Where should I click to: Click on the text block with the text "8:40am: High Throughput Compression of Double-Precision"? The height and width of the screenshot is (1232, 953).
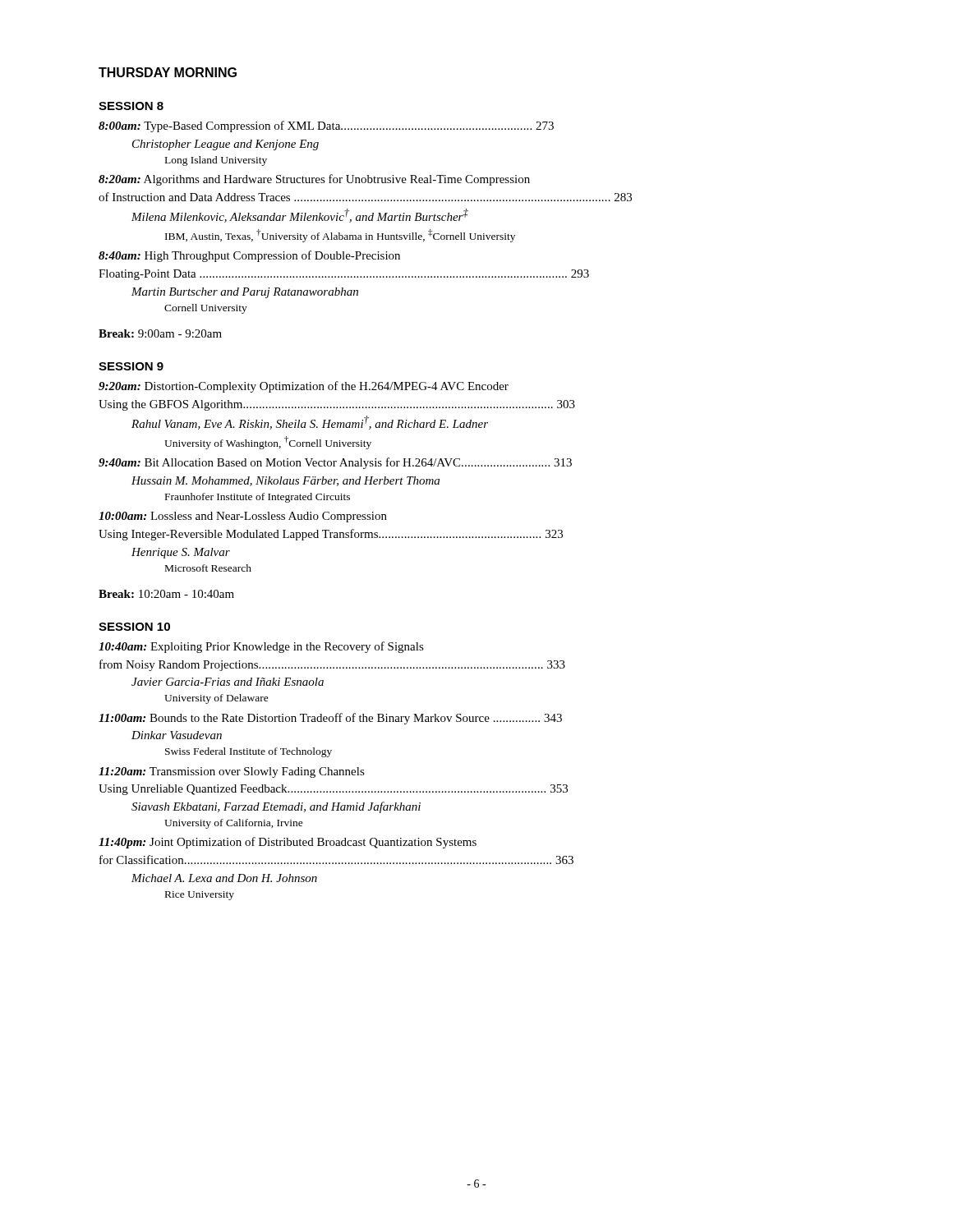coord(476,281)
